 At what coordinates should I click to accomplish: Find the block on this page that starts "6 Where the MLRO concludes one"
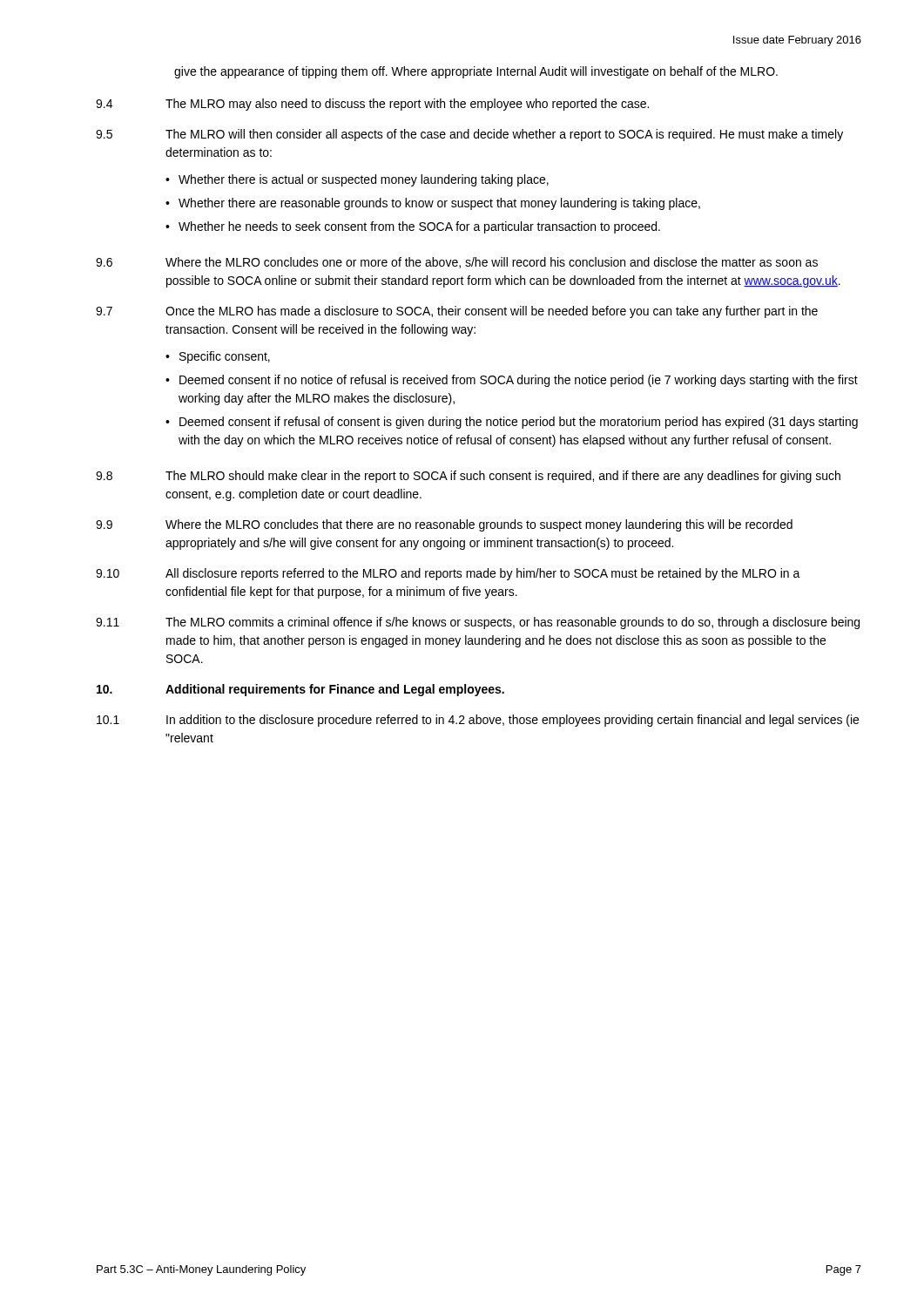click(x=479, y=272)
